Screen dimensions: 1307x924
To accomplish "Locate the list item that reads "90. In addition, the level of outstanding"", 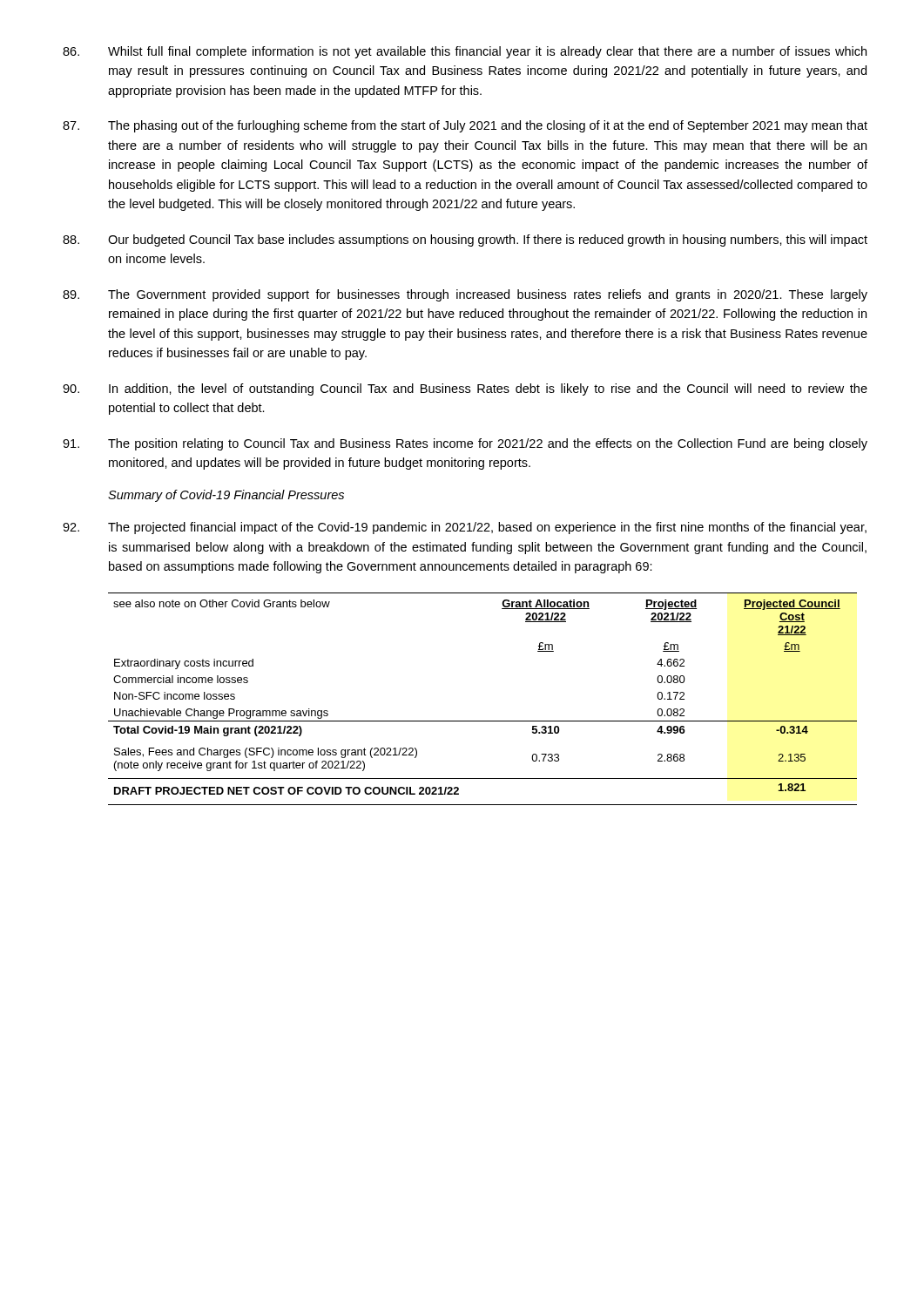I will click(465, 398).
